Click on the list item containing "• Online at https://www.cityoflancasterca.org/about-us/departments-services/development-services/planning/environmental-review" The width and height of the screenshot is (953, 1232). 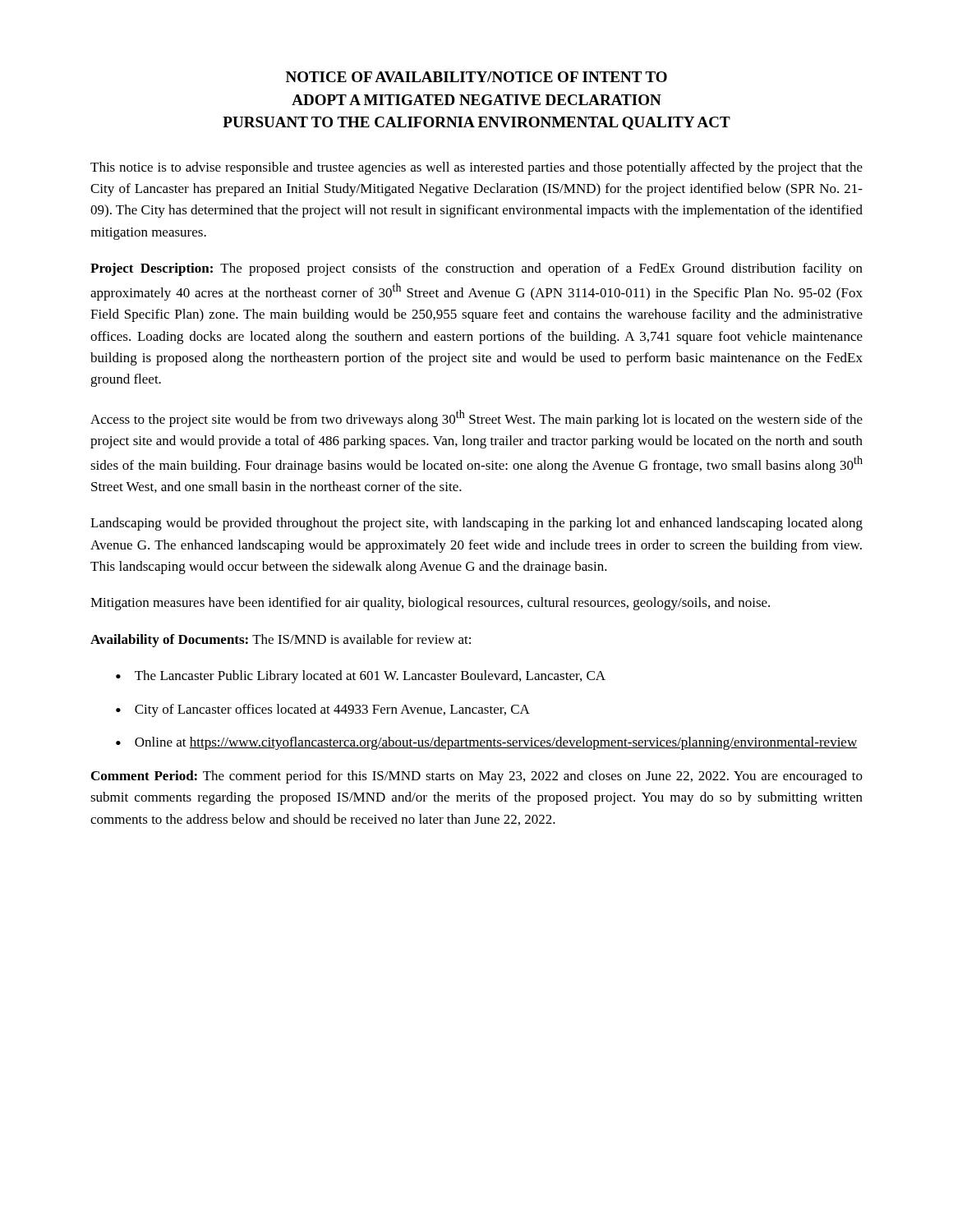point(486,744)
